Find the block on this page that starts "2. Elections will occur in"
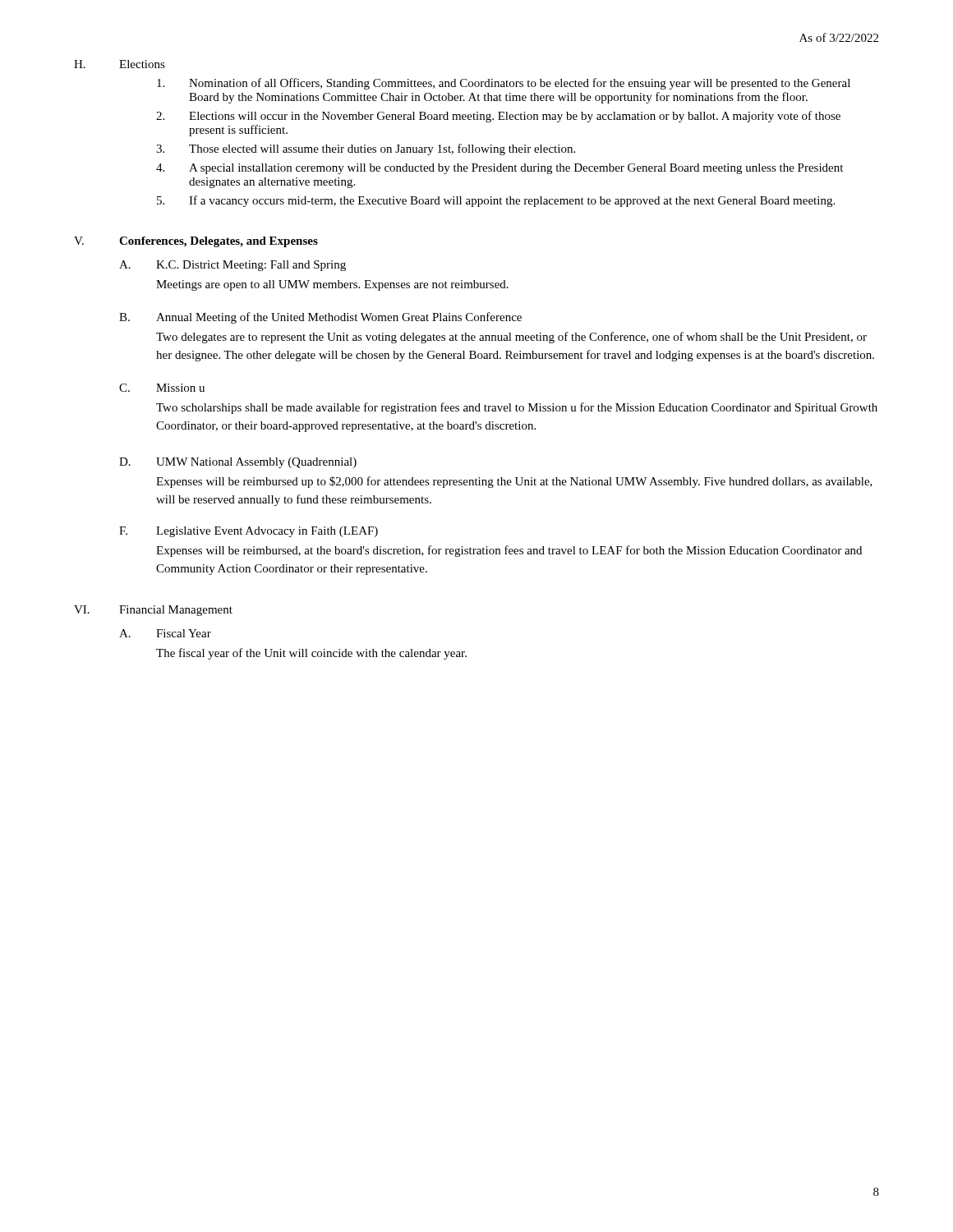 518,123
